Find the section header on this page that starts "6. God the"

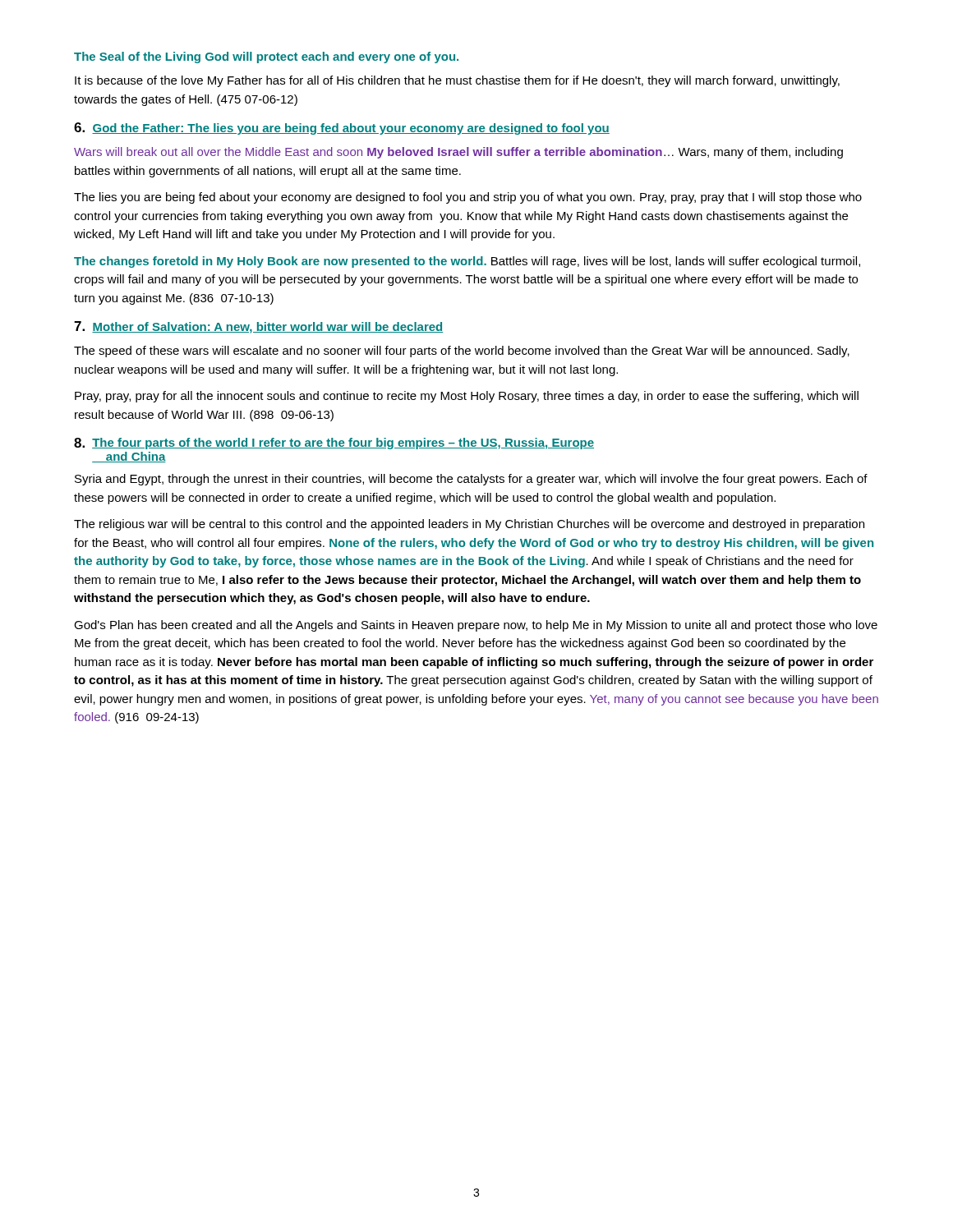pyautogui.click(x=342, y=128)
